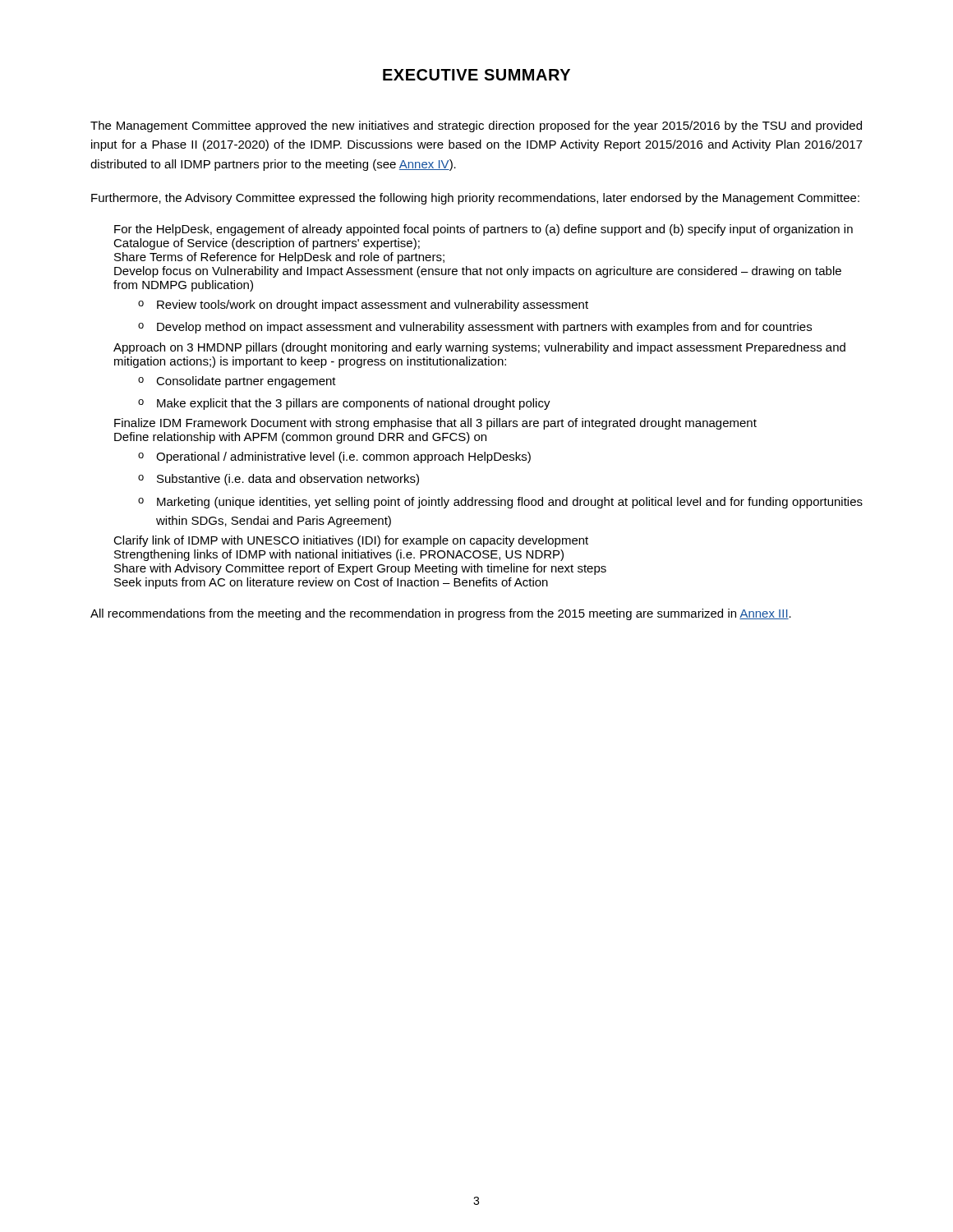Click on the block starting "Share with Advisory Committee"
Viewport: 953px width, 1232px height.
coord(488,568)
